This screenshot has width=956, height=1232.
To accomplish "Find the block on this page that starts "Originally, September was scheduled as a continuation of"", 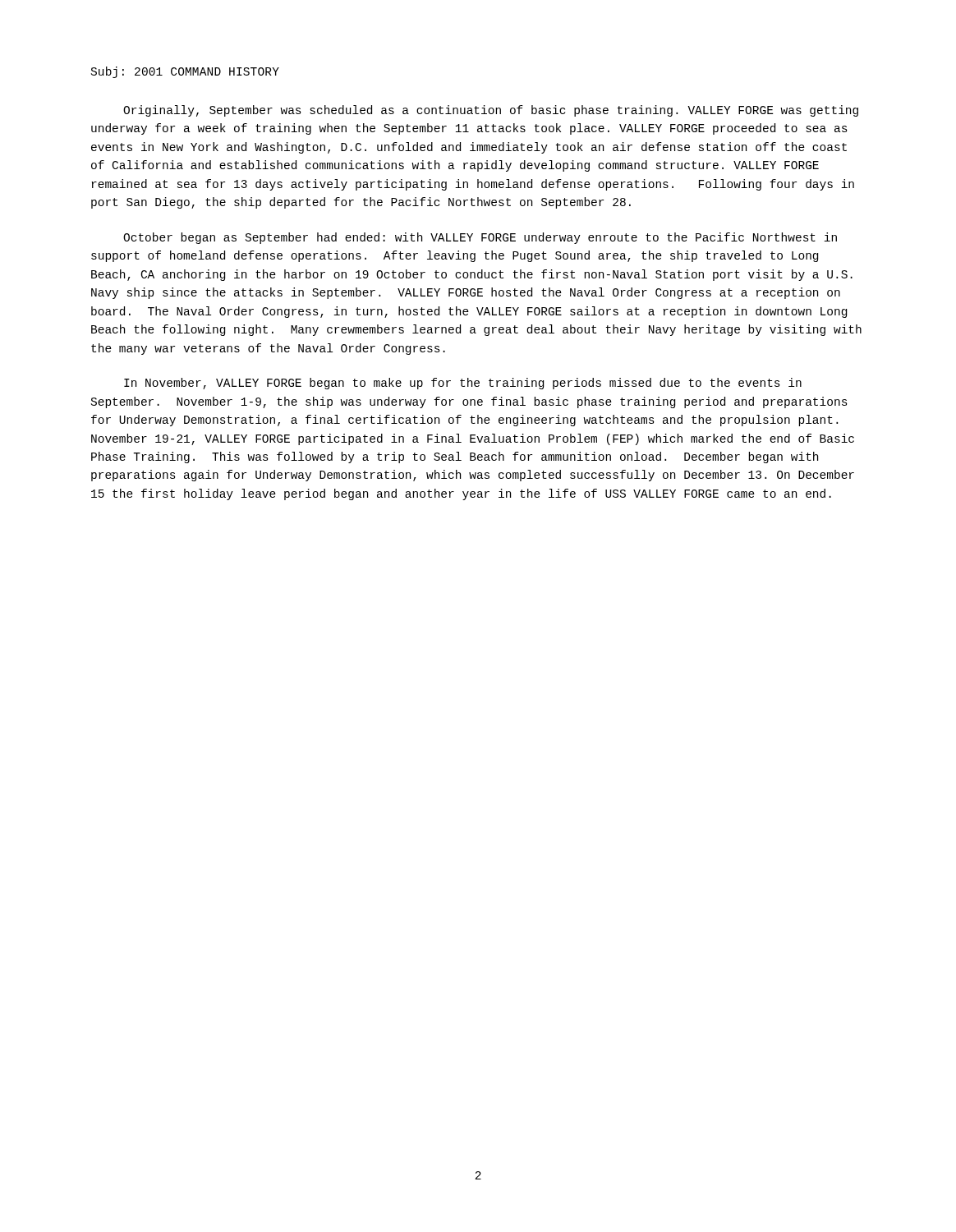I will (475, 157).
